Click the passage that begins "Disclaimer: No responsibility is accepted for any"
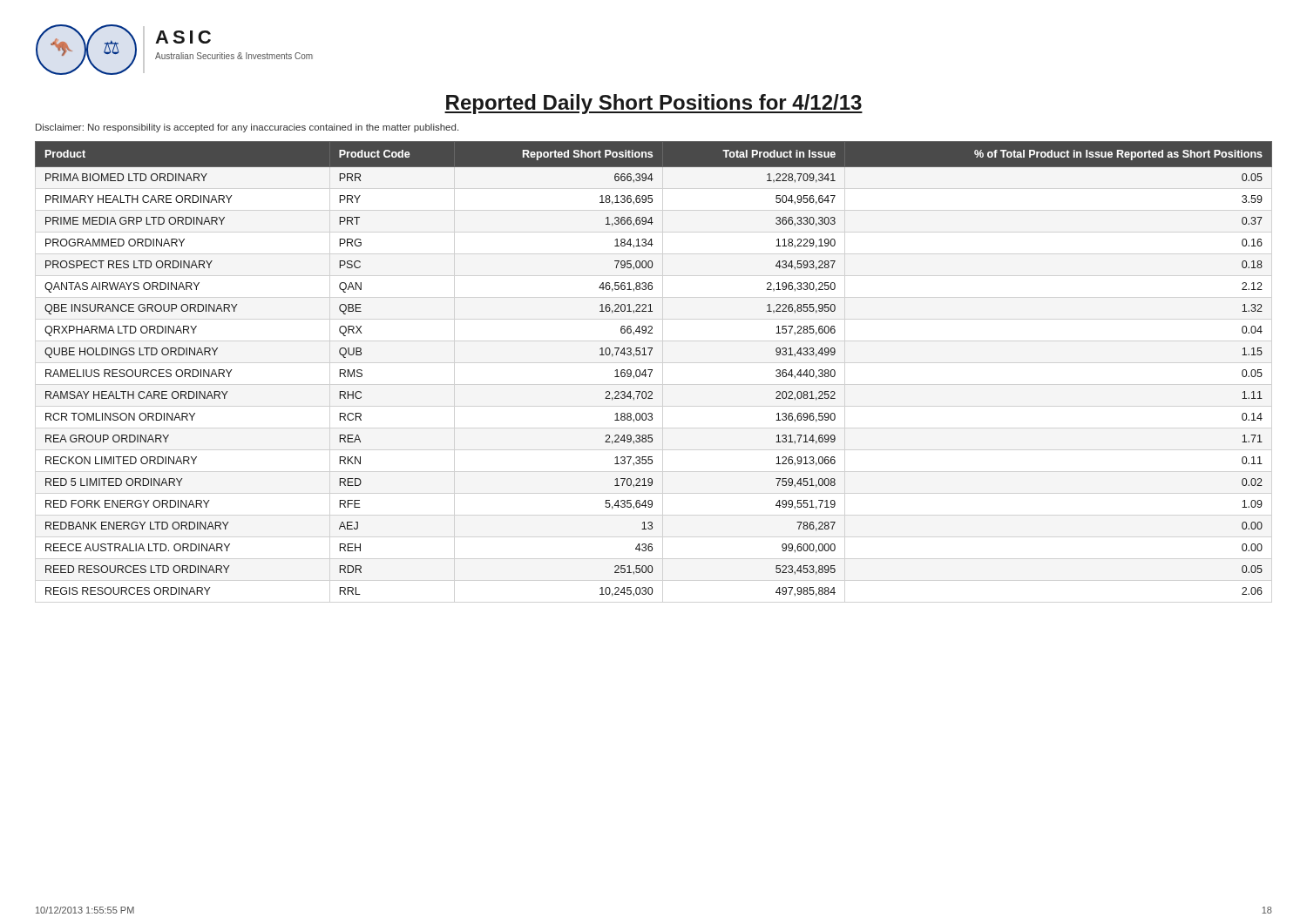The width and height of the screenshot is (1307, 924). [x=247, y=127]
